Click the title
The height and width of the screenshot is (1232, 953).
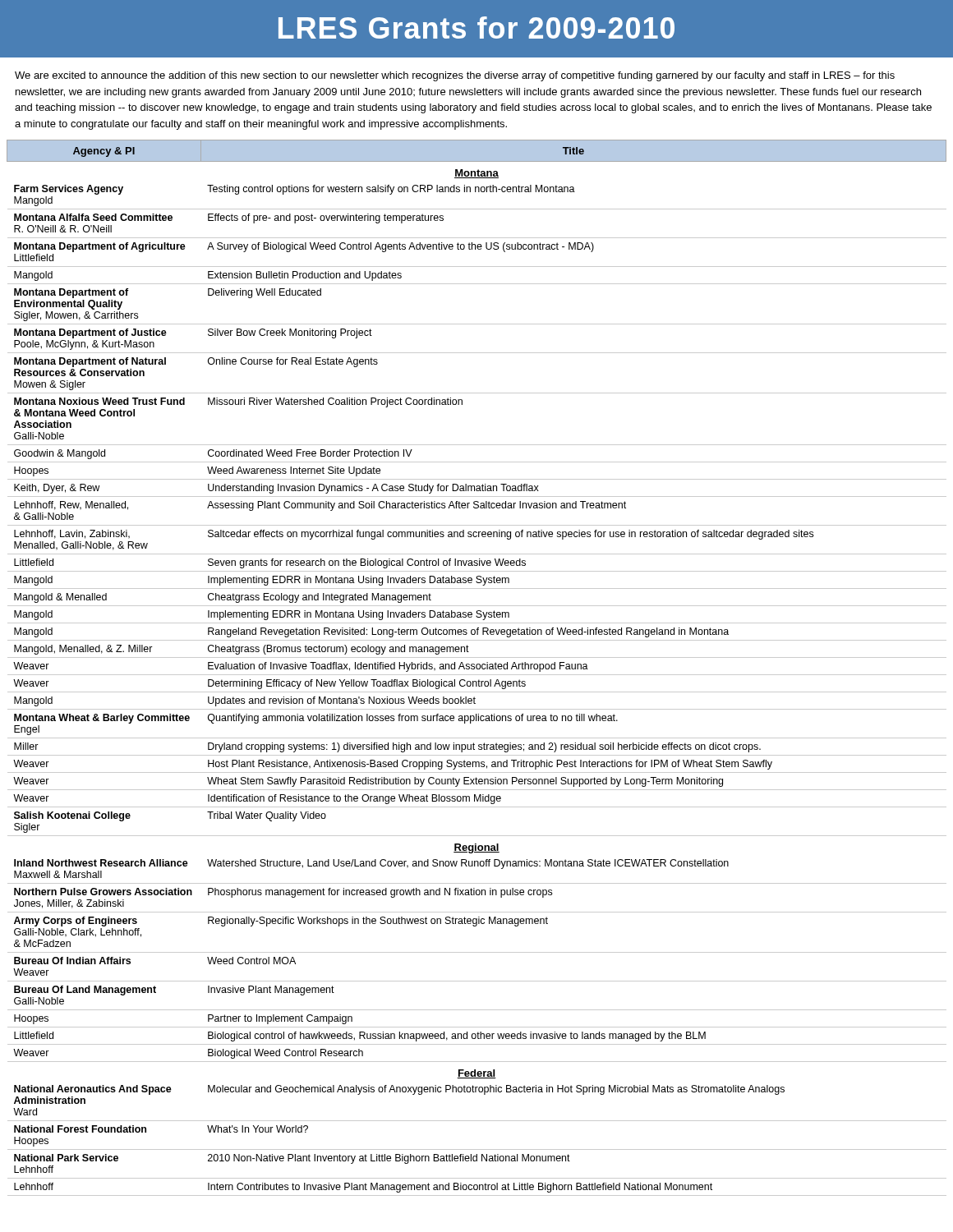click(476, 29)
